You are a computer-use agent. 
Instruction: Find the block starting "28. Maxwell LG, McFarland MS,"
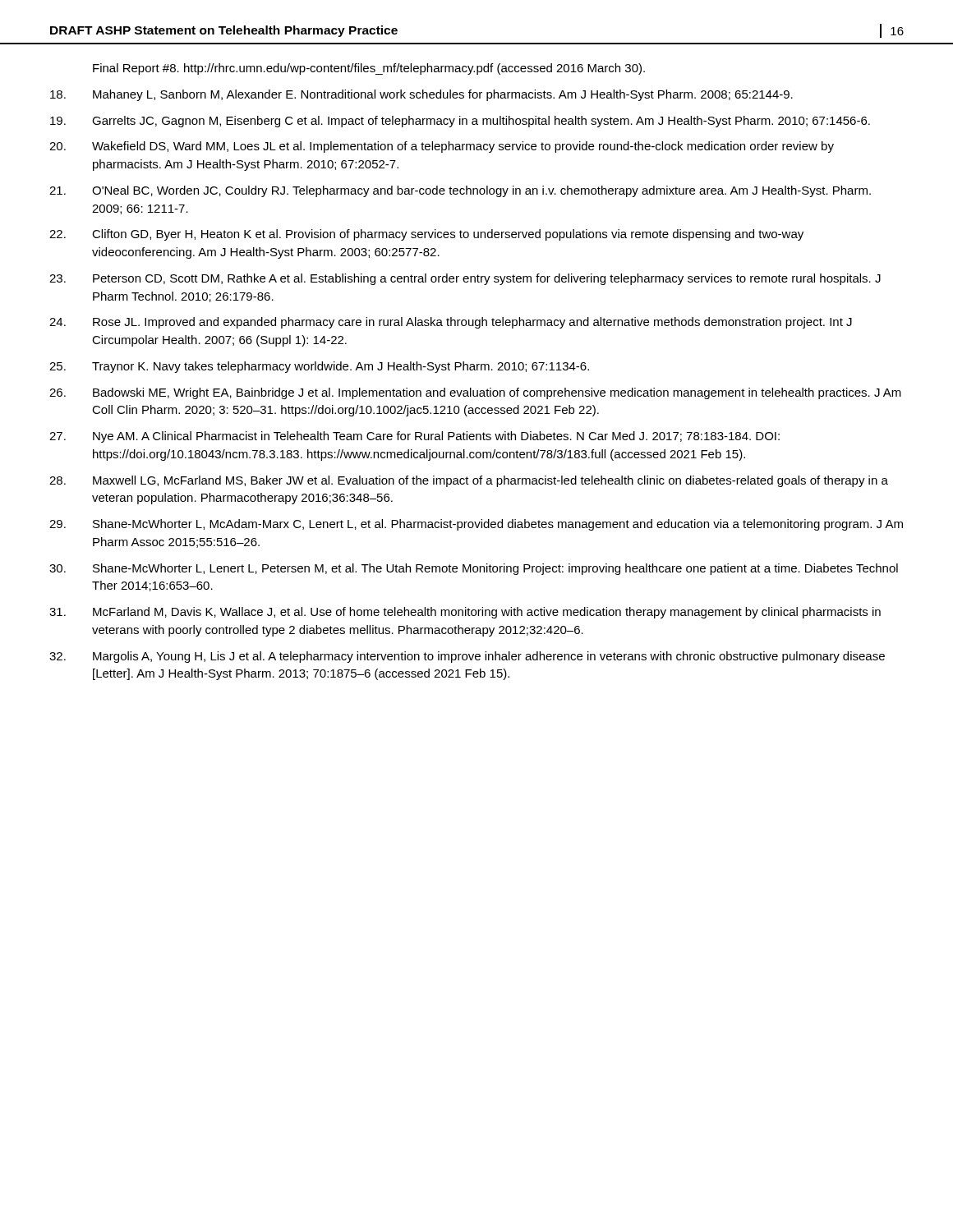476,489
